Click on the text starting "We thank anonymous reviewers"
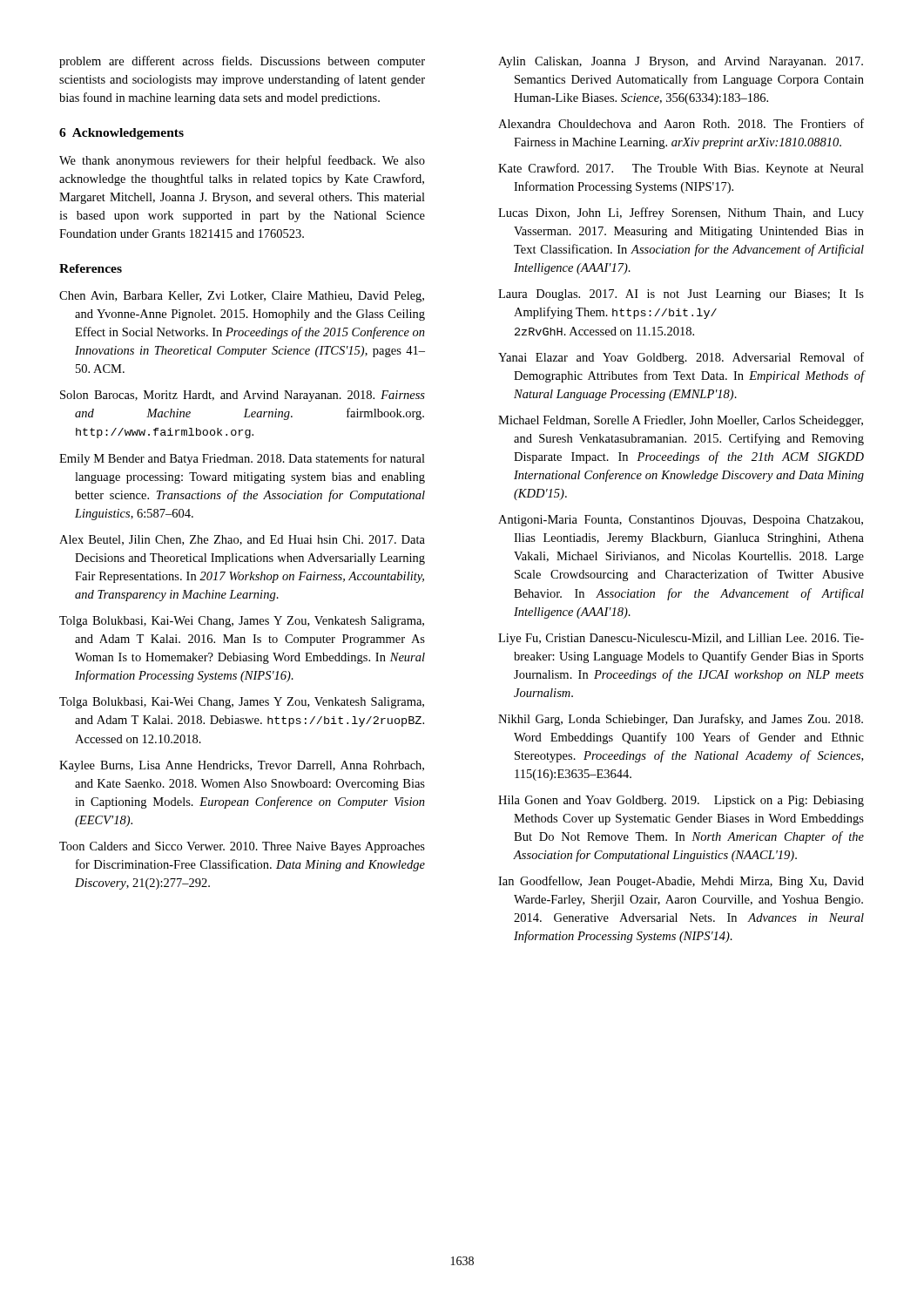Viewport: 924px width, 1307px height. pyautogui.click(x=242, y=197)
